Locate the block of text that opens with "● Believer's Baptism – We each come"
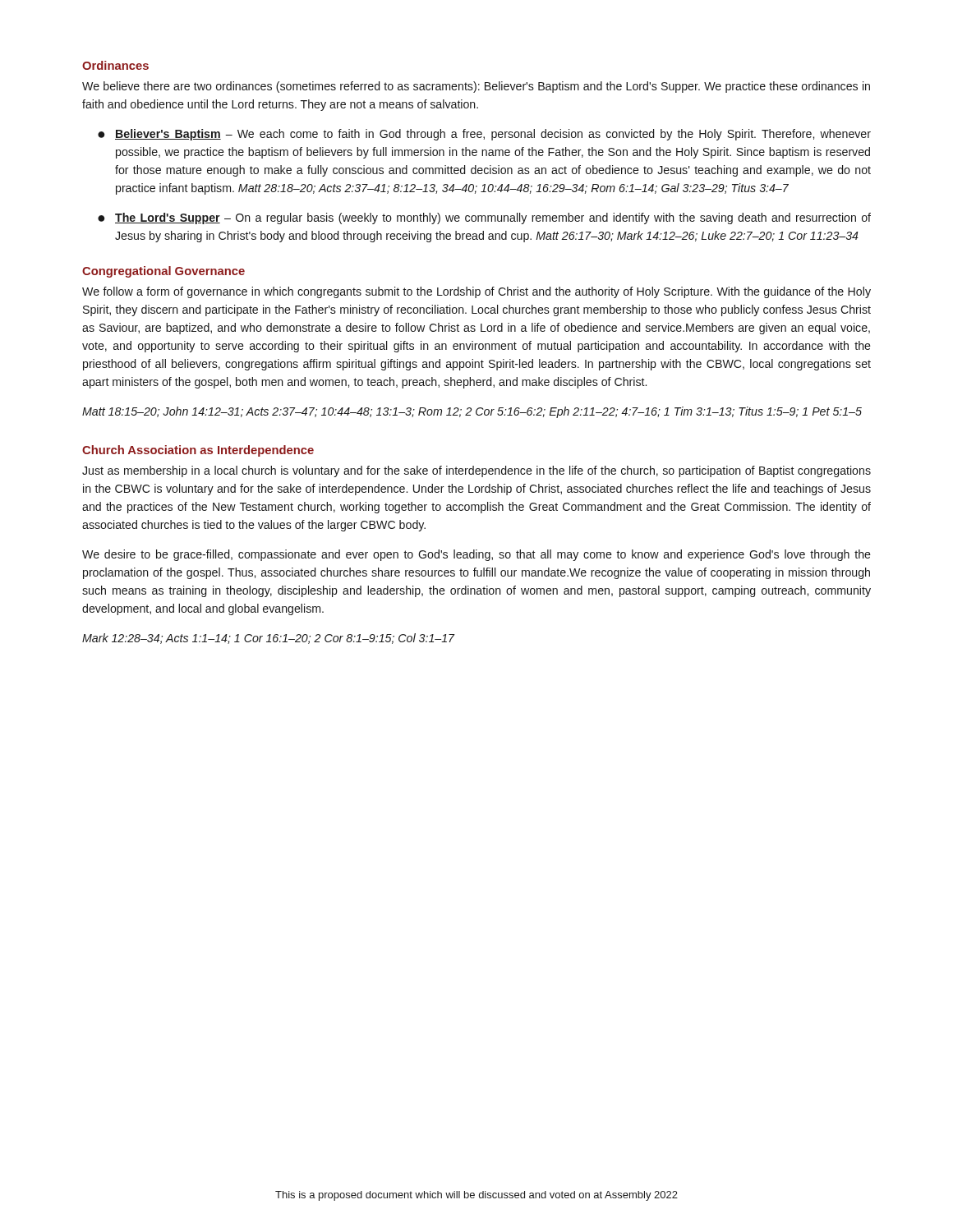953x1232 pixels. coord(484,161)
